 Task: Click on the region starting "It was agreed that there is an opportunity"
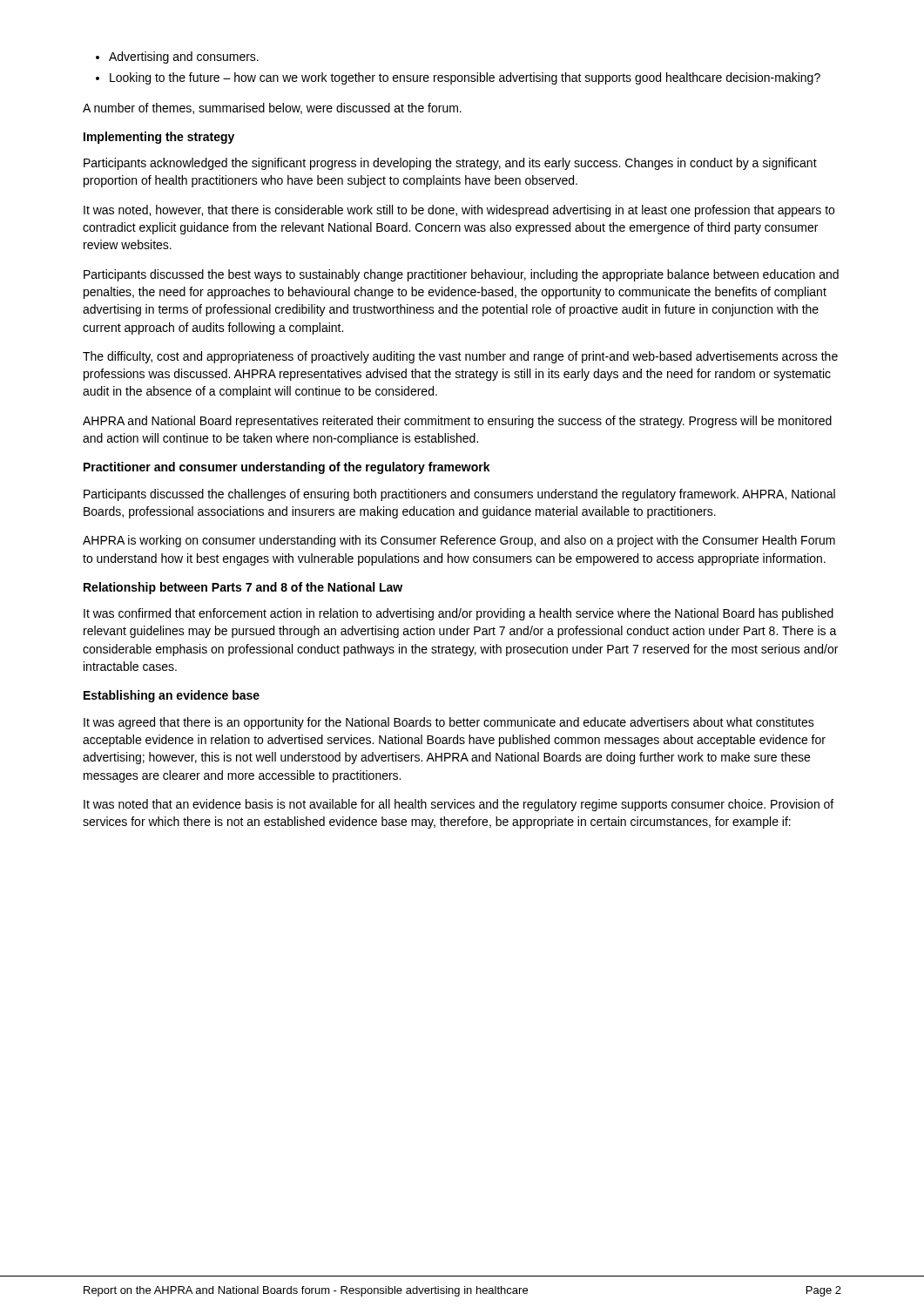point(454,749)
